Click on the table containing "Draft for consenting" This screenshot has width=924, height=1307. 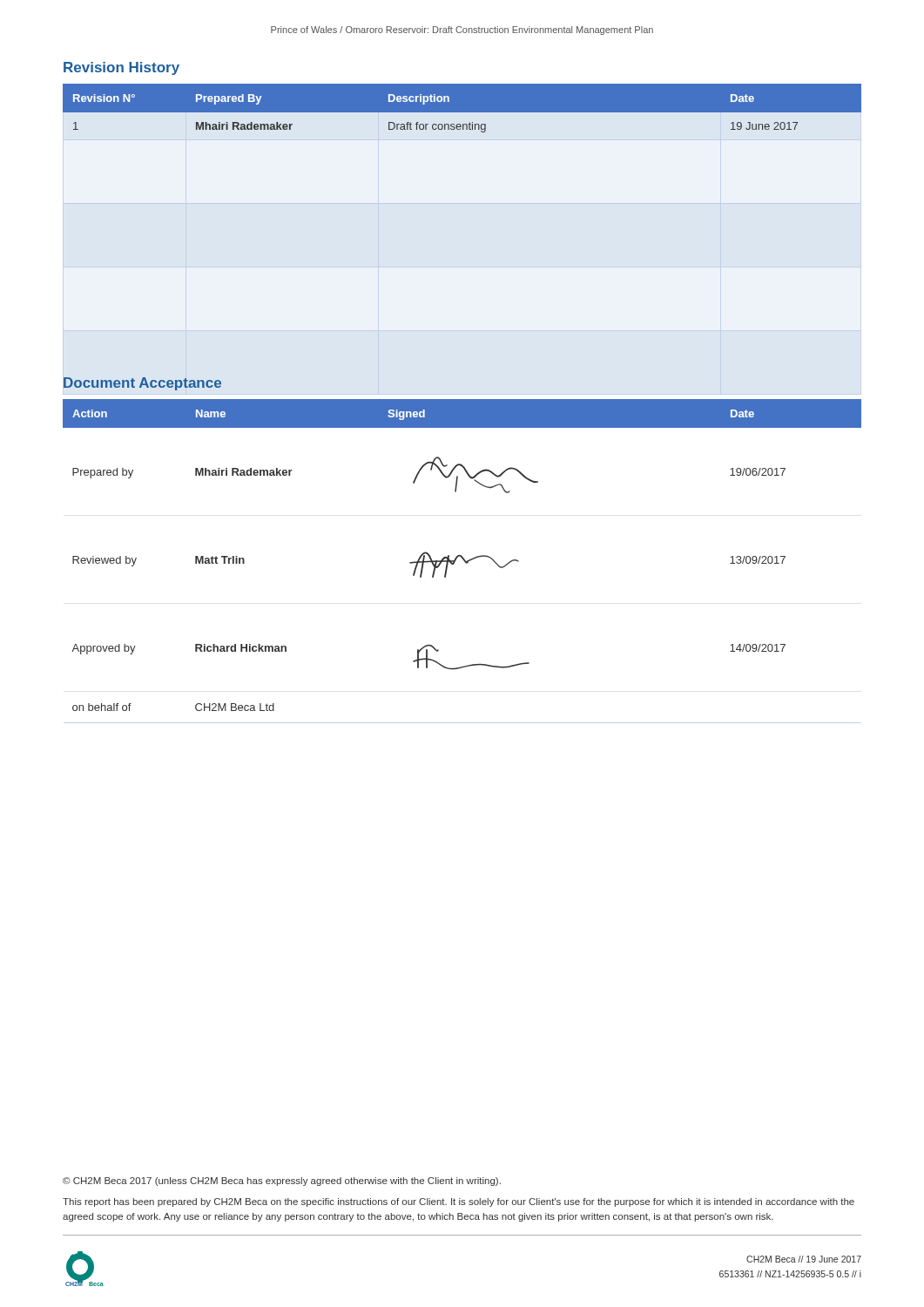(462, 239)
